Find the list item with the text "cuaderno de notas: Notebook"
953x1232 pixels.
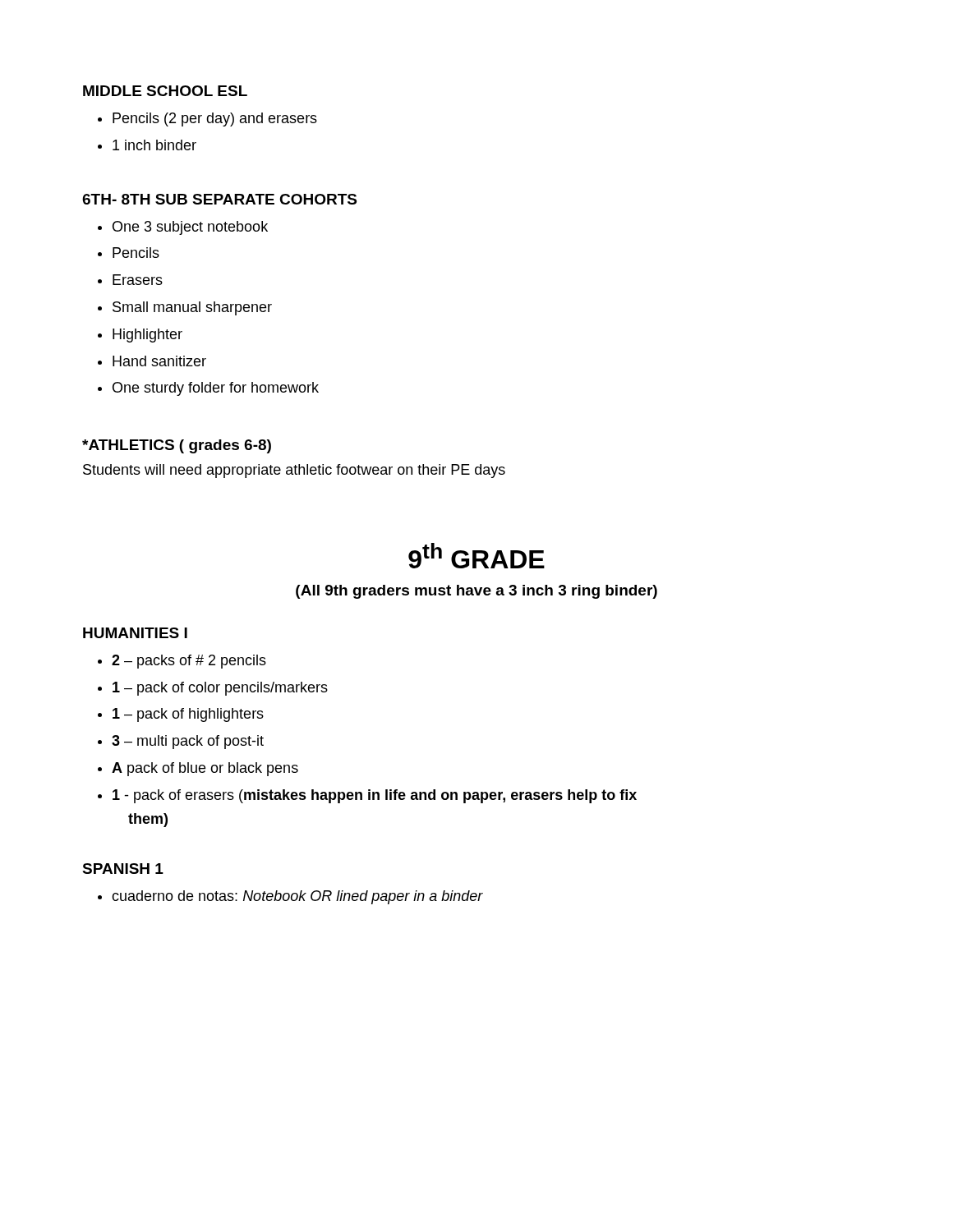(491, 897)
